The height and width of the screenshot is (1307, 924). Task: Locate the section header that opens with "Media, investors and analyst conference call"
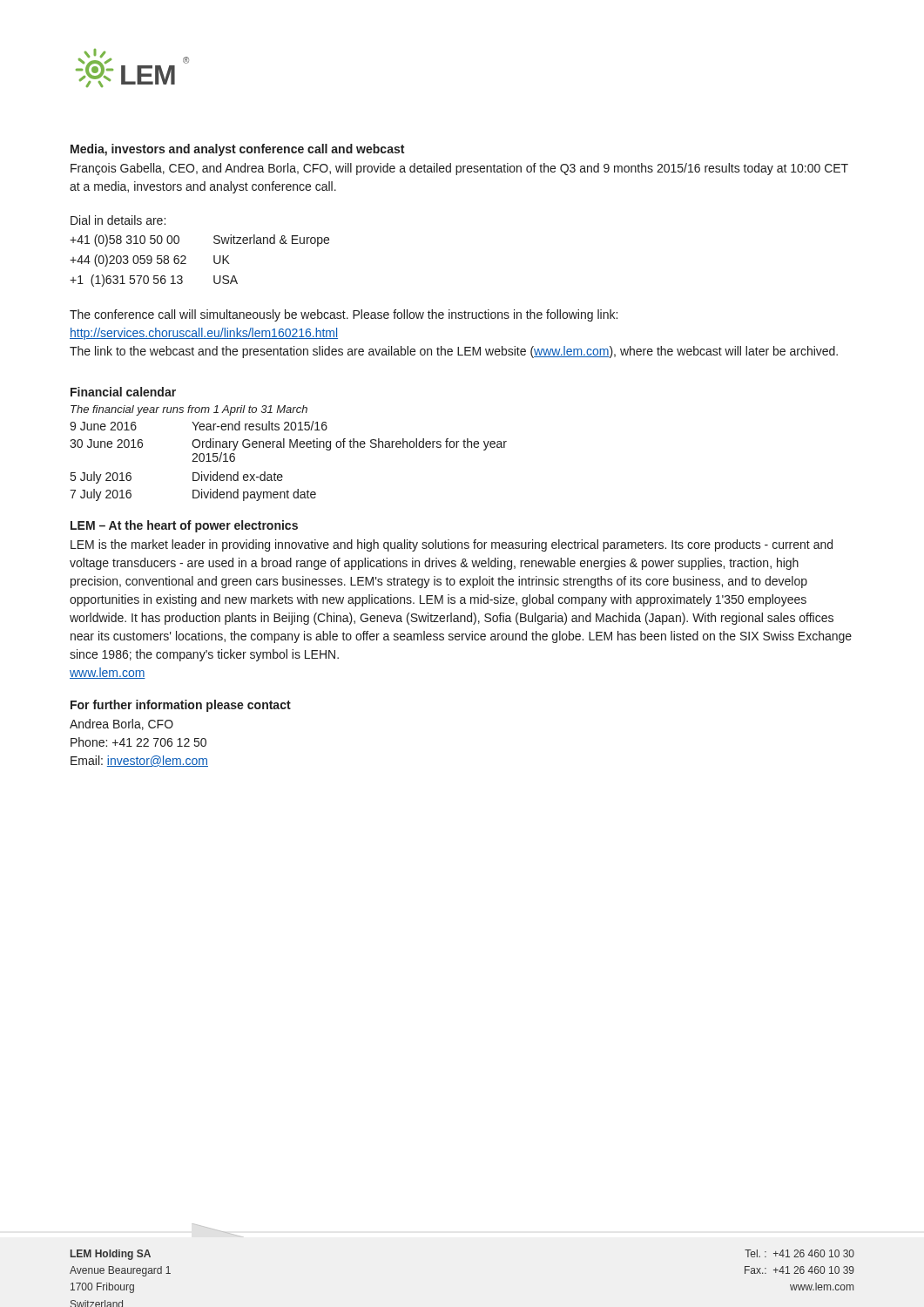pyautogui.click(x=237, y=149)
